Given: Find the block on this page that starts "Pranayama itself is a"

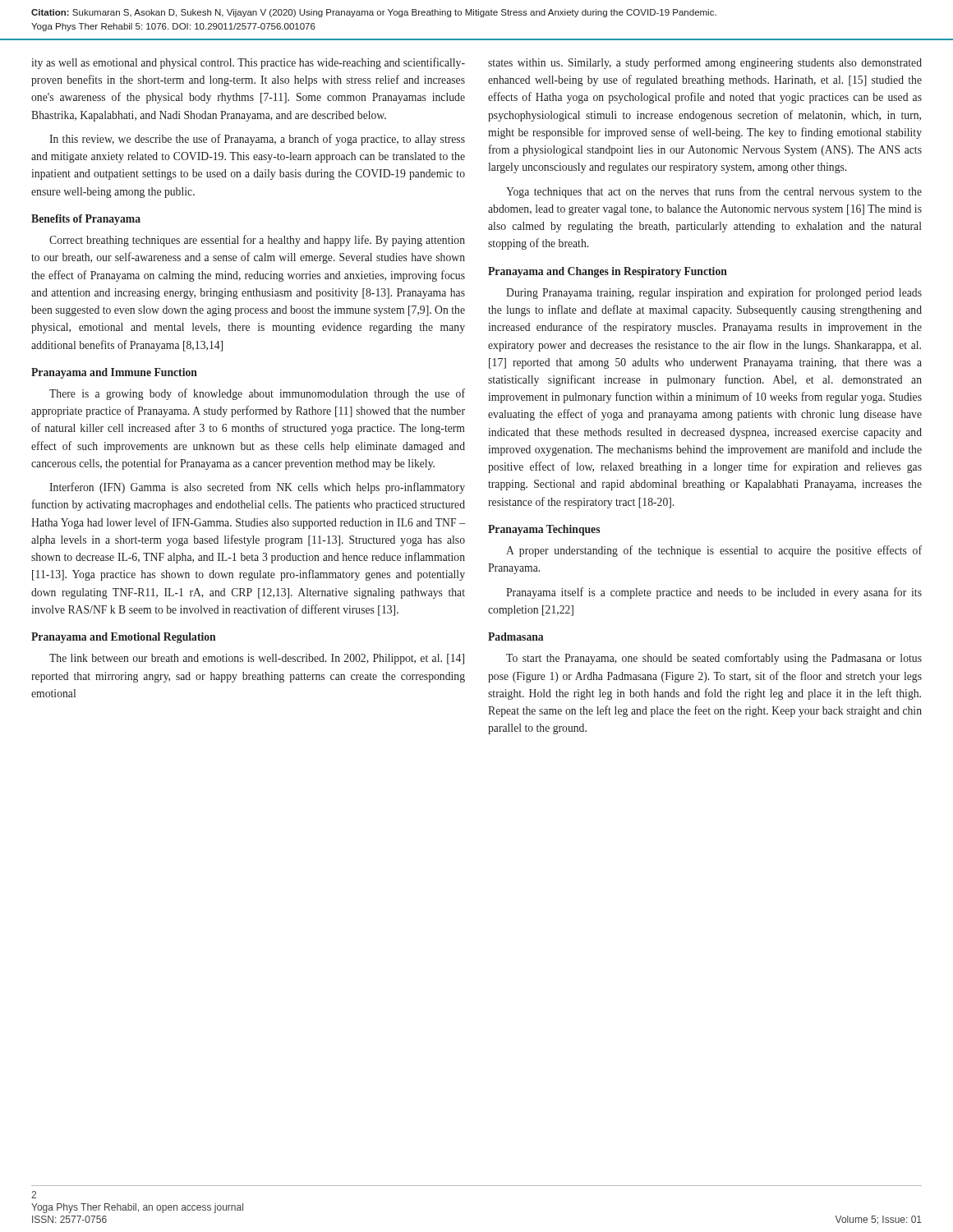Looking at the screenshot, I should point(705,601).
